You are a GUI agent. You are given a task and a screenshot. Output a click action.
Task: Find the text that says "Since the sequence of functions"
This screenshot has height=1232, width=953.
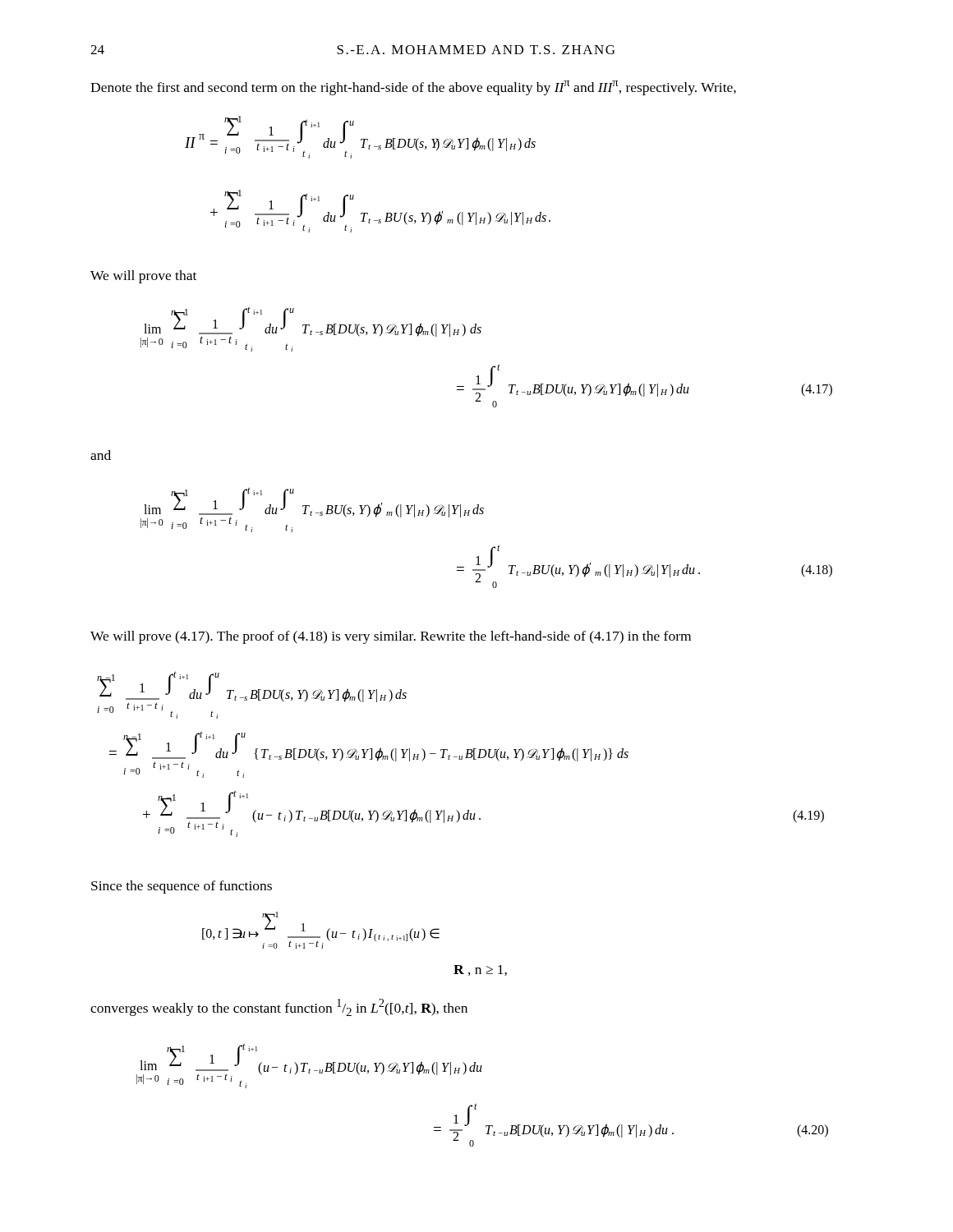tap(181, 885)
